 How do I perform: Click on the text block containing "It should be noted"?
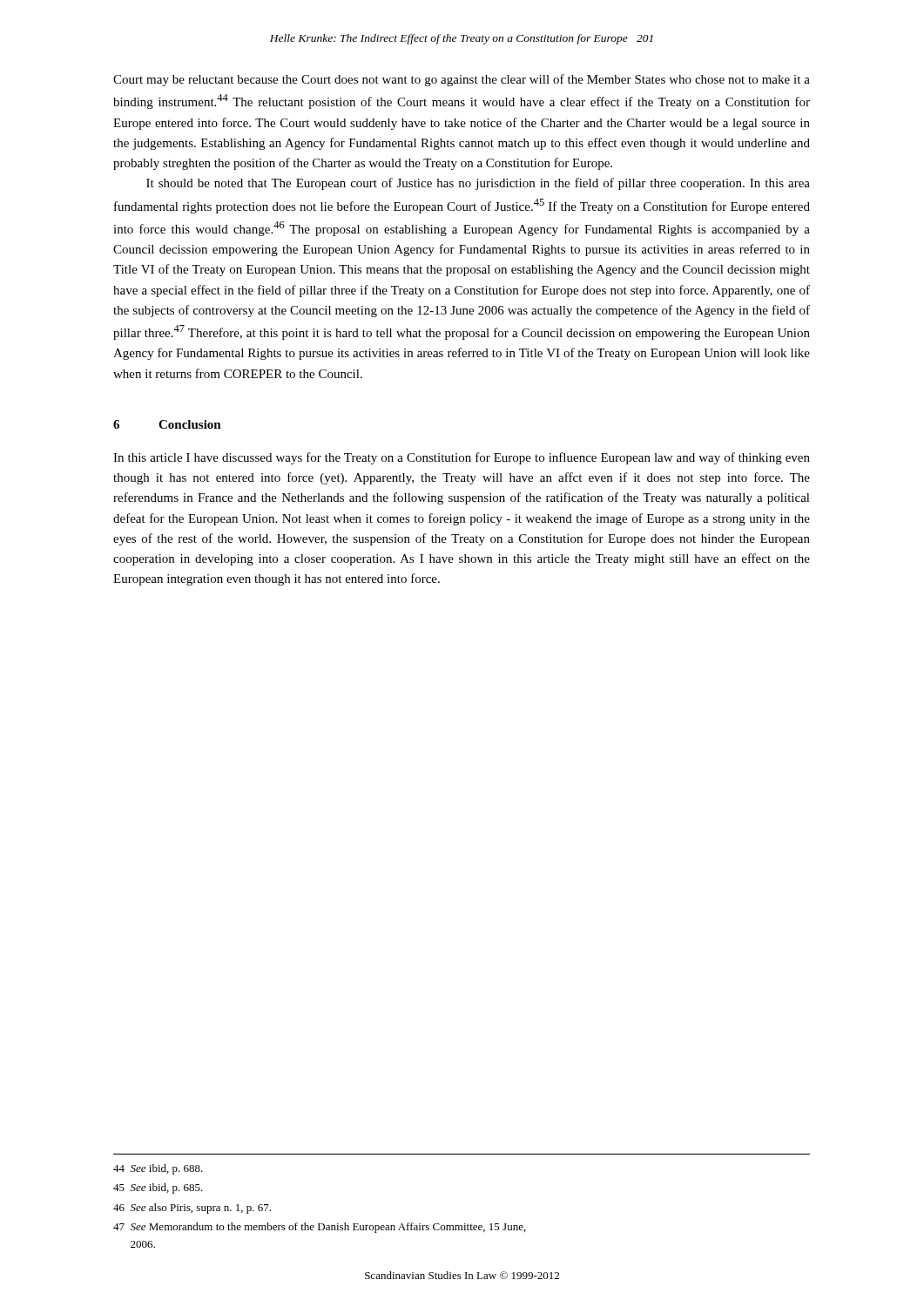pos(462,279)
